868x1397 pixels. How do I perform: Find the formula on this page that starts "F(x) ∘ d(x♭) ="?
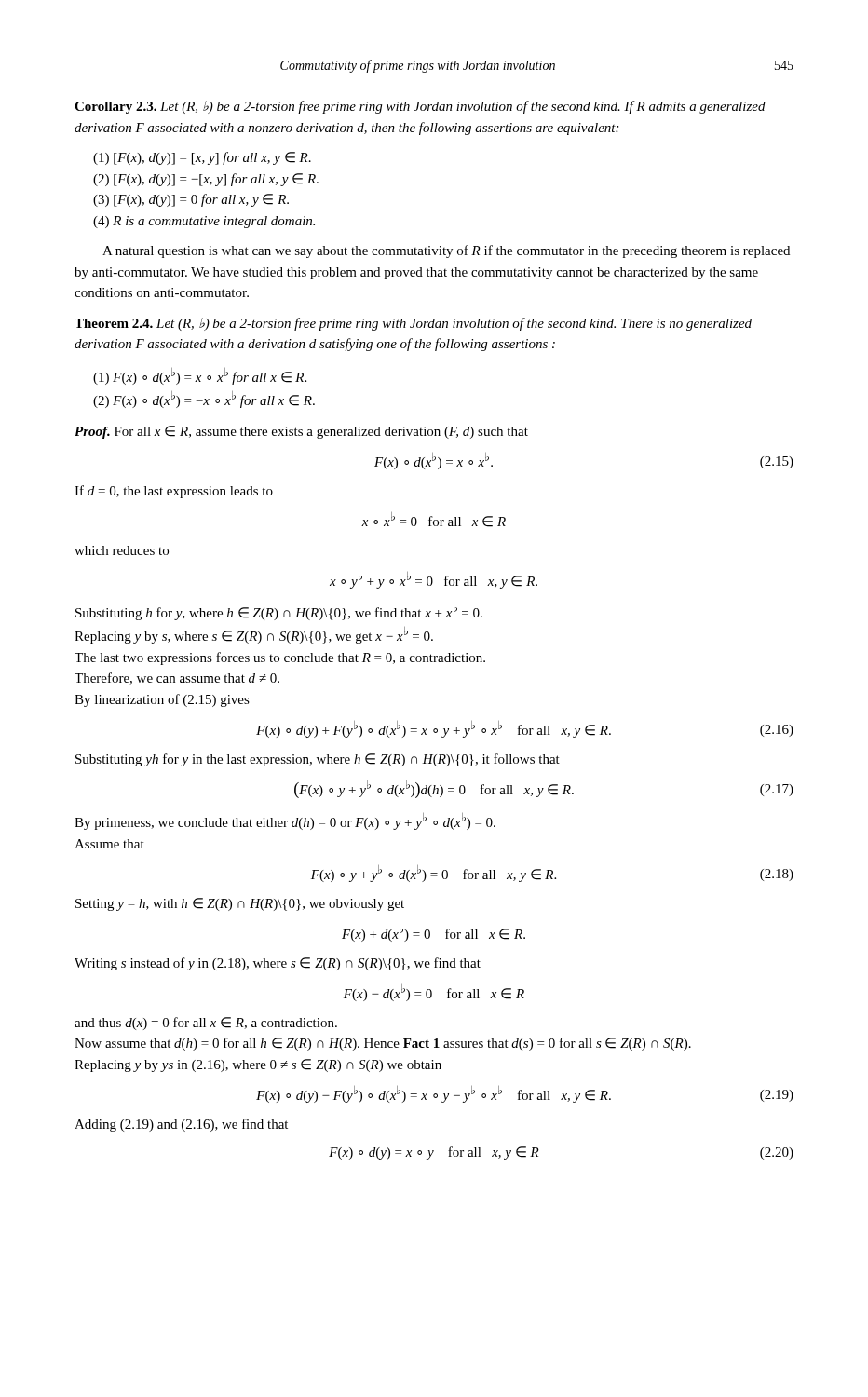[434, 461]
